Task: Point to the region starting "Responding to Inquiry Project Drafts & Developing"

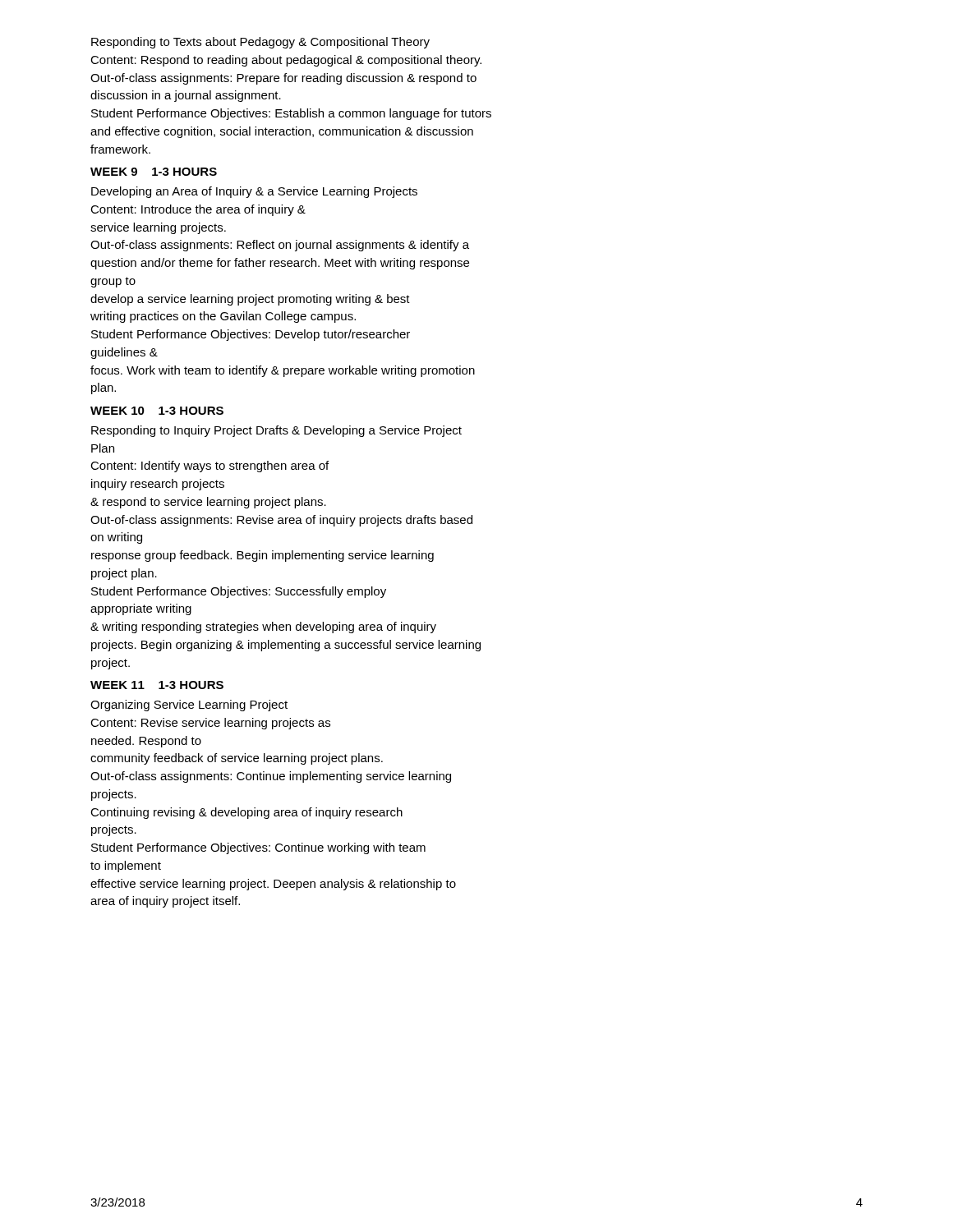Action: 286,546
